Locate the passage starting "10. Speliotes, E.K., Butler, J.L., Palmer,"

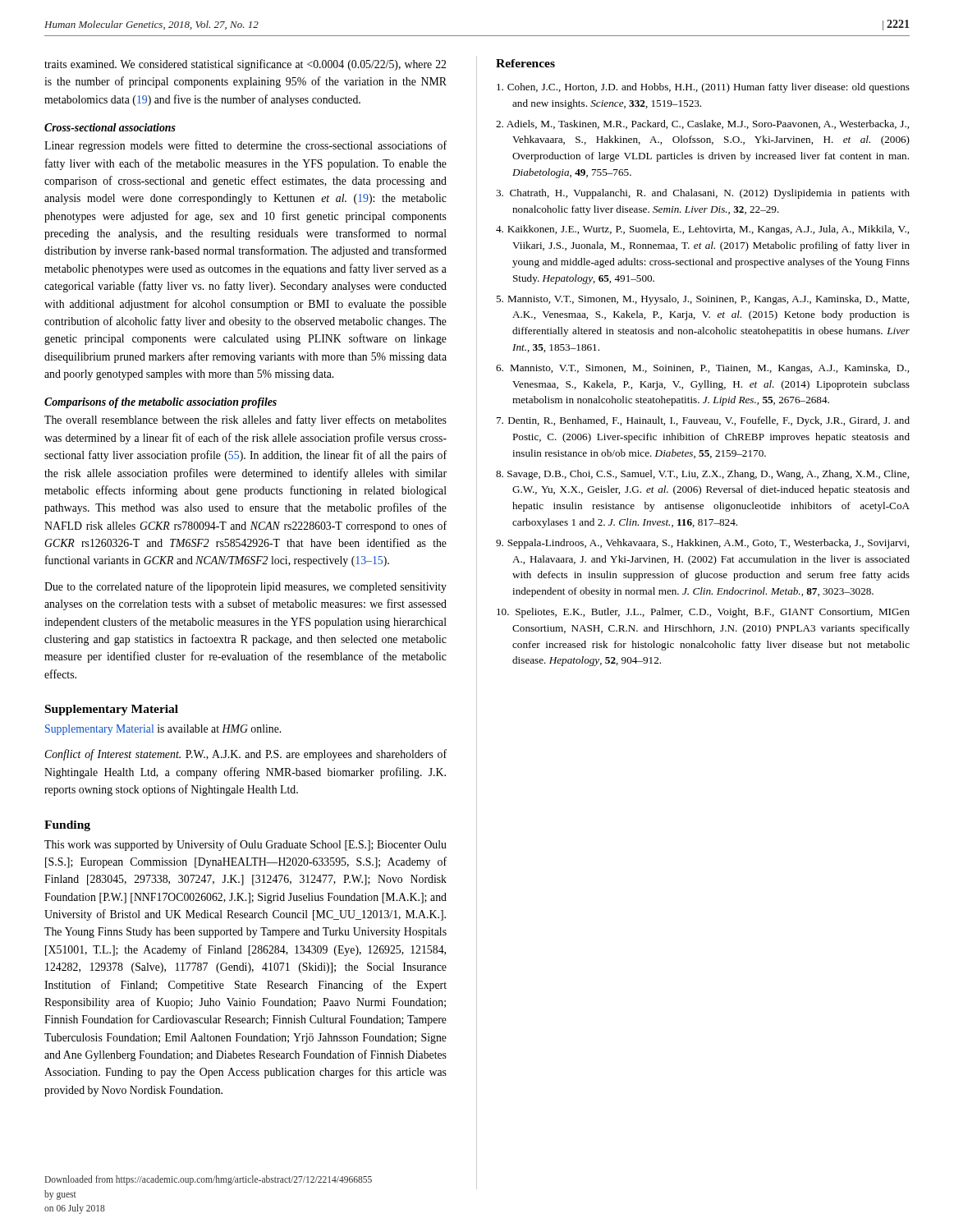pyautogui.click(x=703, y=636)
